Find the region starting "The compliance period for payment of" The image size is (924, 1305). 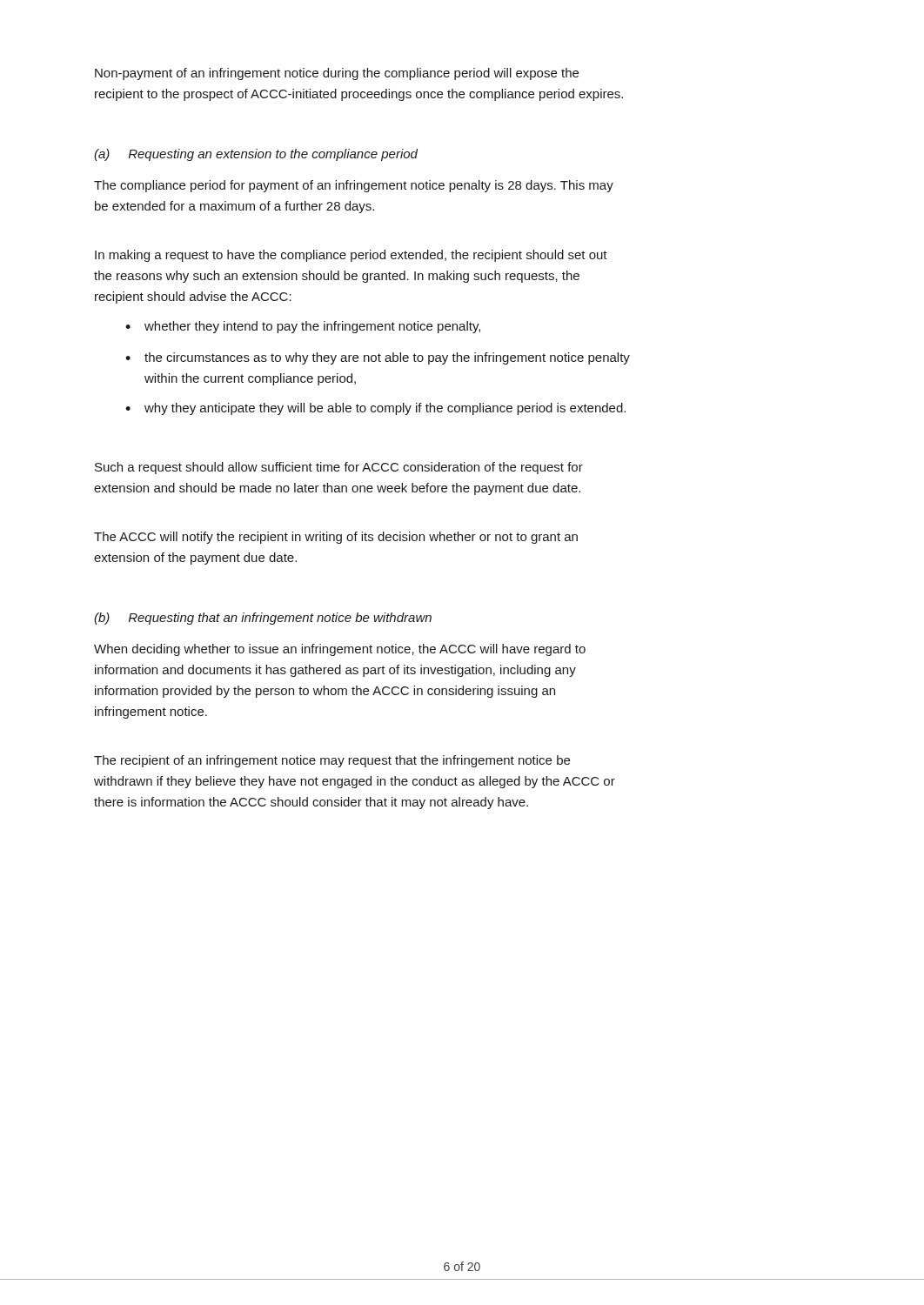pyautogui.click(x=354, y=195)
